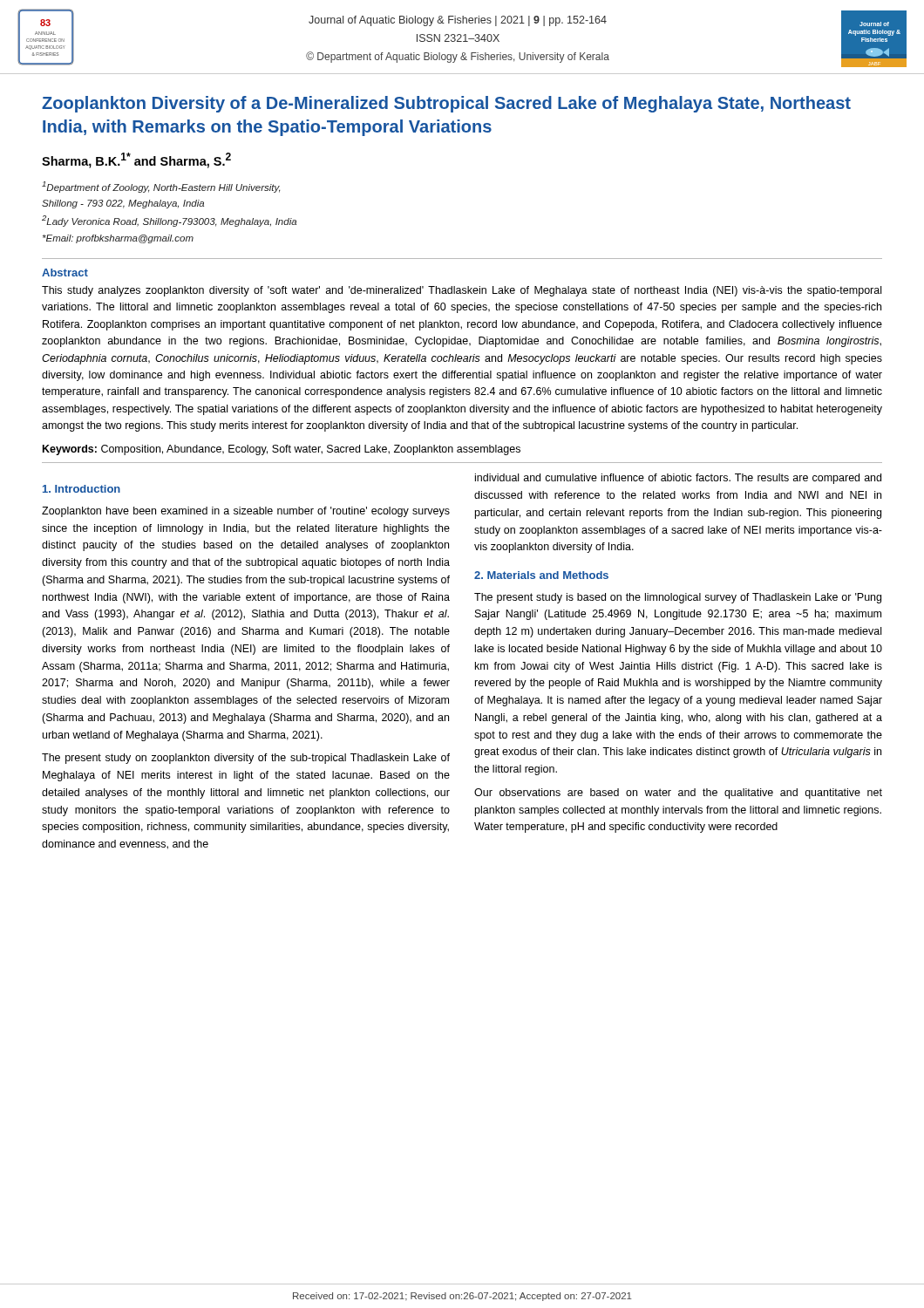Click on the region starting "The present study is based on the"
The image size is (924, 1308).
pyautogui.click(x=678, y=713)
